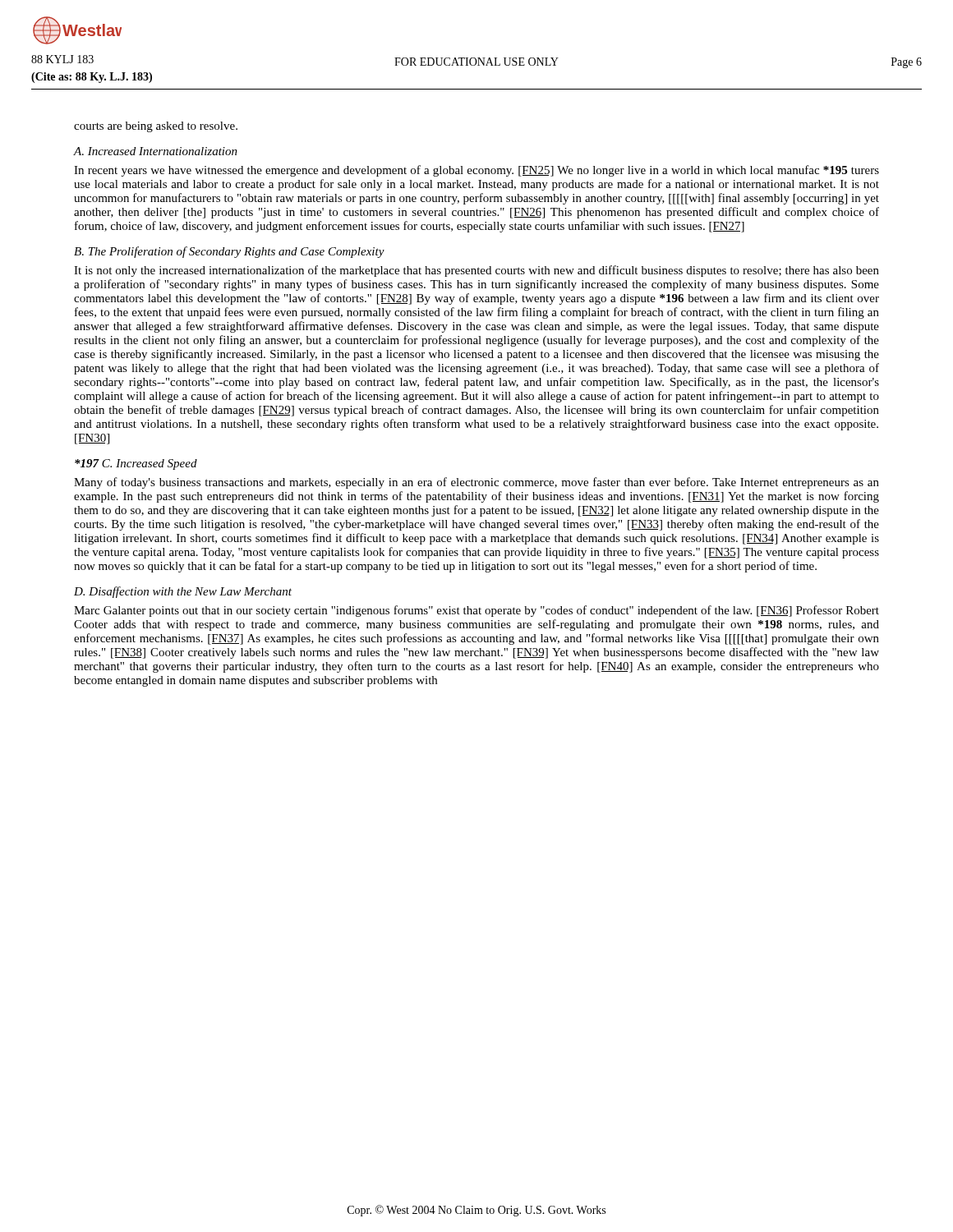
Task: Select the section header that reads "A. Increased Internationalization"
Action: point(156,151)
